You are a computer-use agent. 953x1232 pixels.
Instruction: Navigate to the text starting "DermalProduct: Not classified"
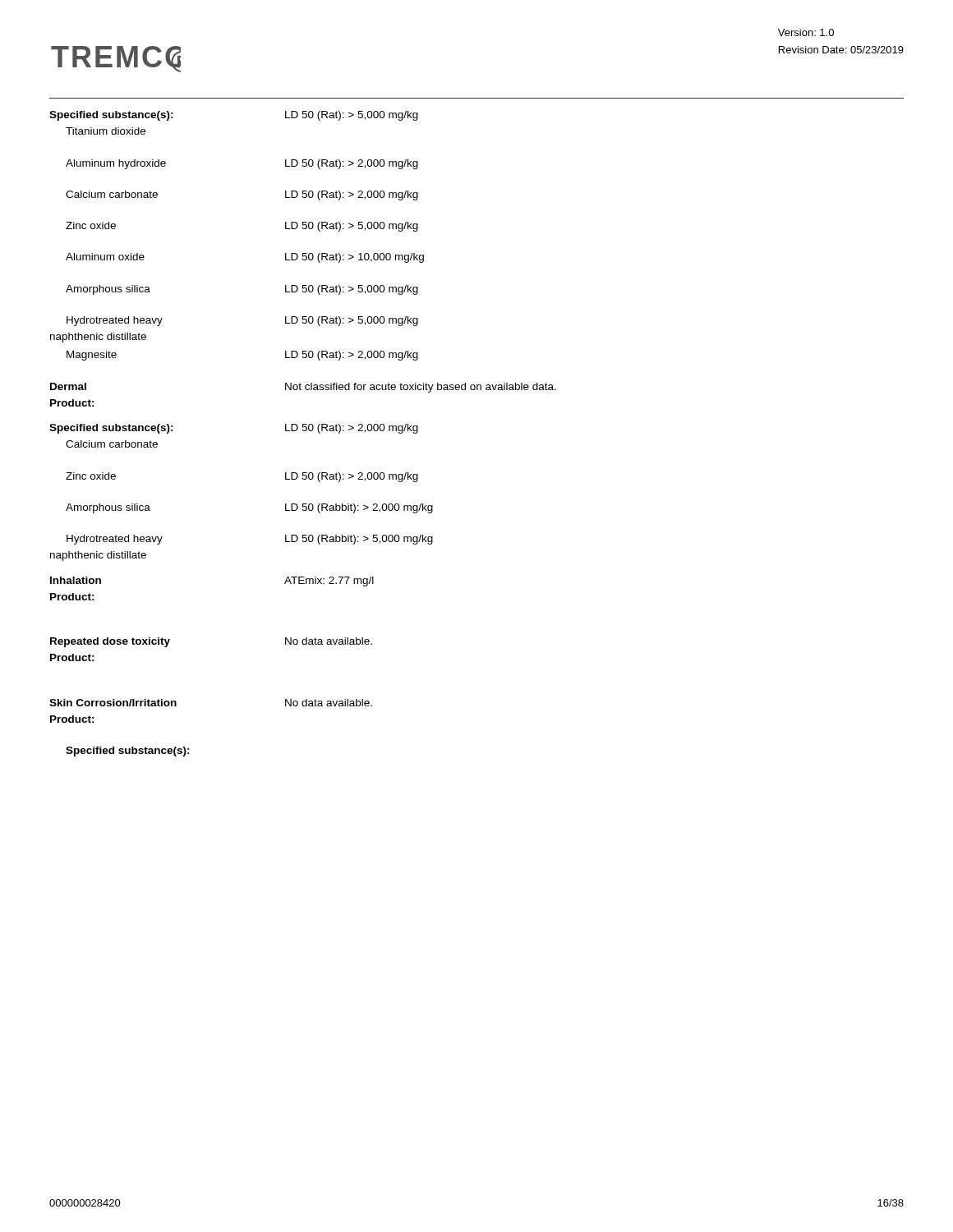[476, 395]
